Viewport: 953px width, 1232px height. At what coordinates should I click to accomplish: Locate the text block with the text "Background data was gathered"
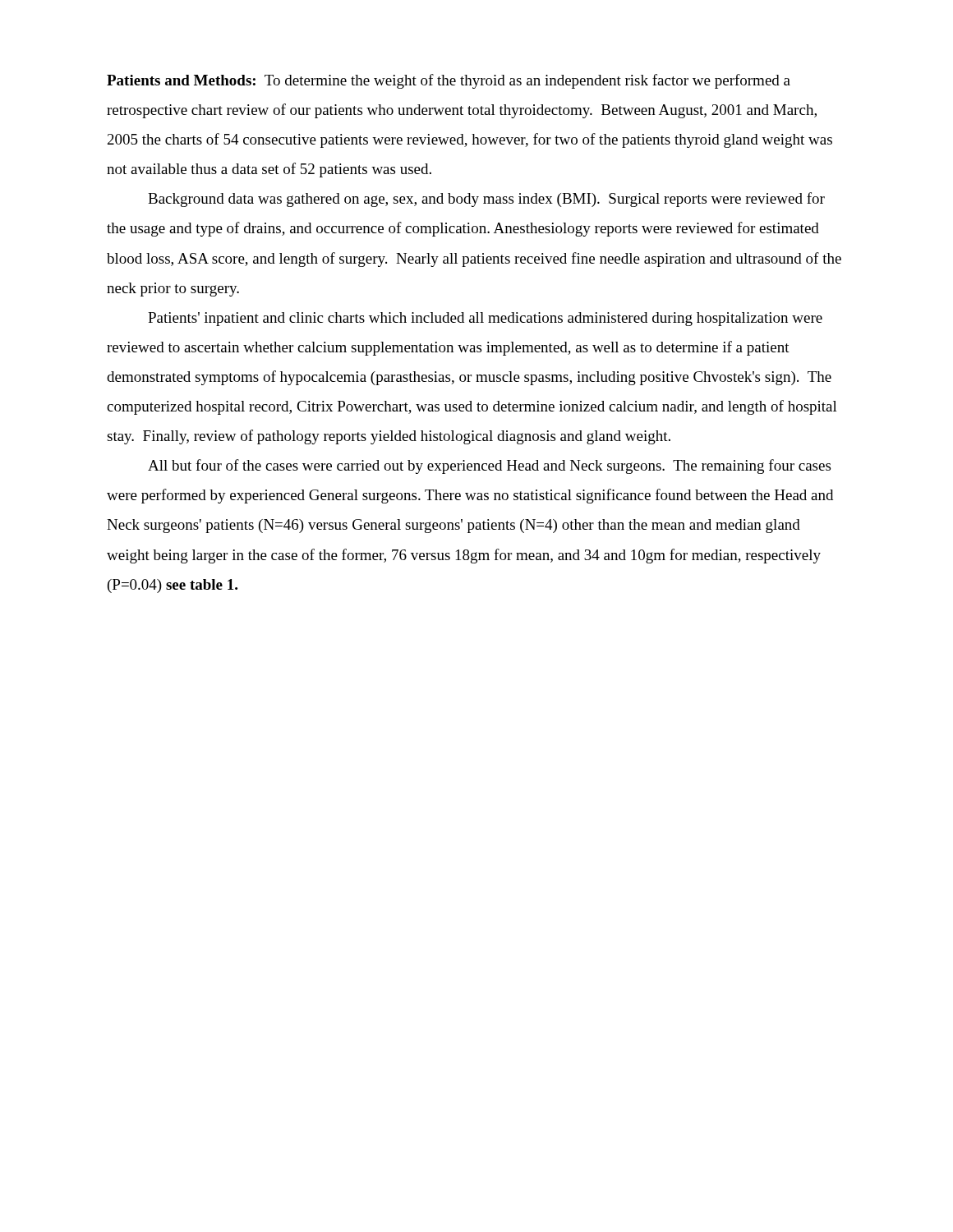pyautogui.click(x=476, y=244)
